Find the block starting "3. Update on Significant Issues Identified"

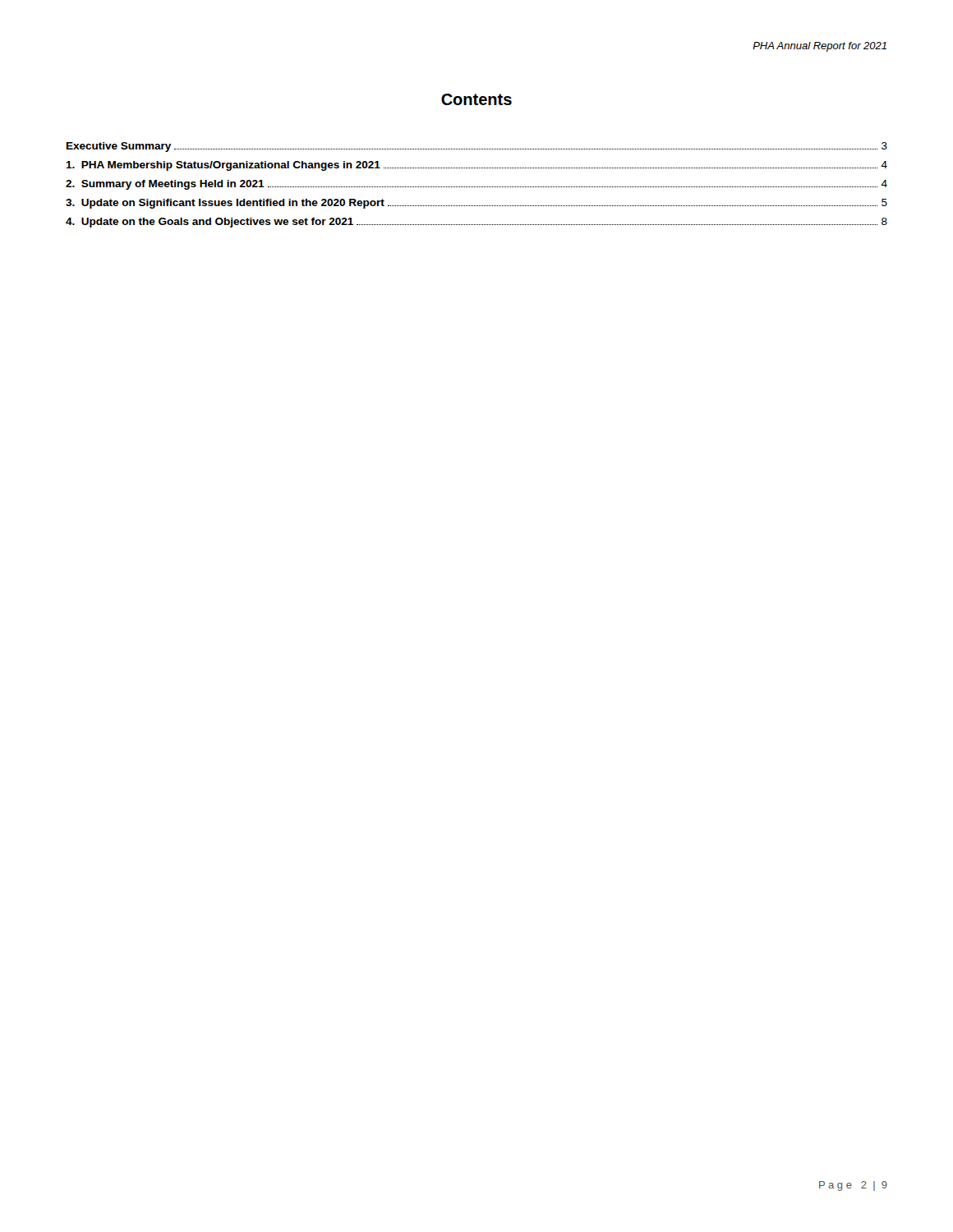(x=476, y=202)
